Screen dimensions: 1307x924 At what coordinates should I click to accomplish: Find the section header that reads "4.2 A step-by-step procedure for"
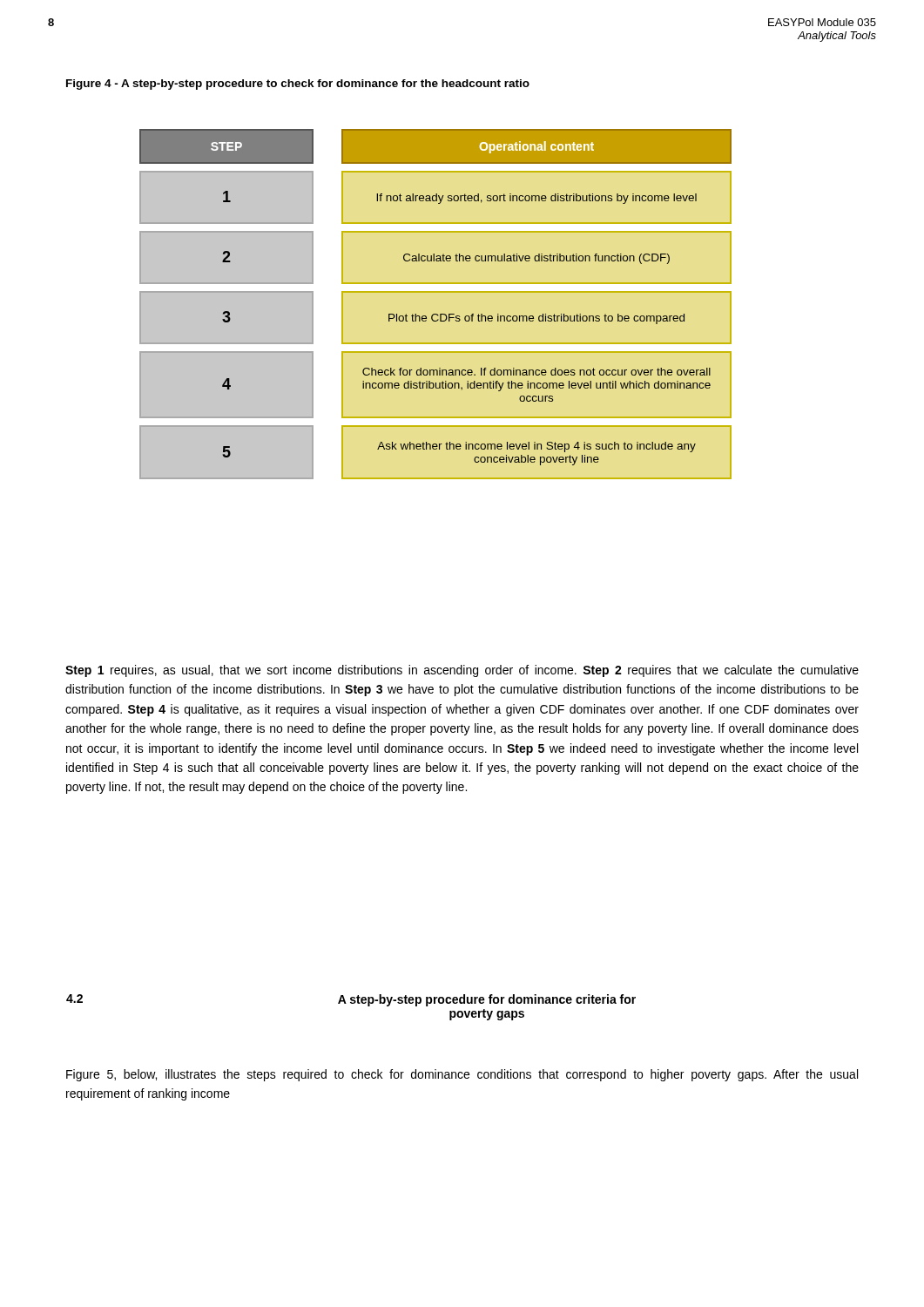click(462, 1006)
